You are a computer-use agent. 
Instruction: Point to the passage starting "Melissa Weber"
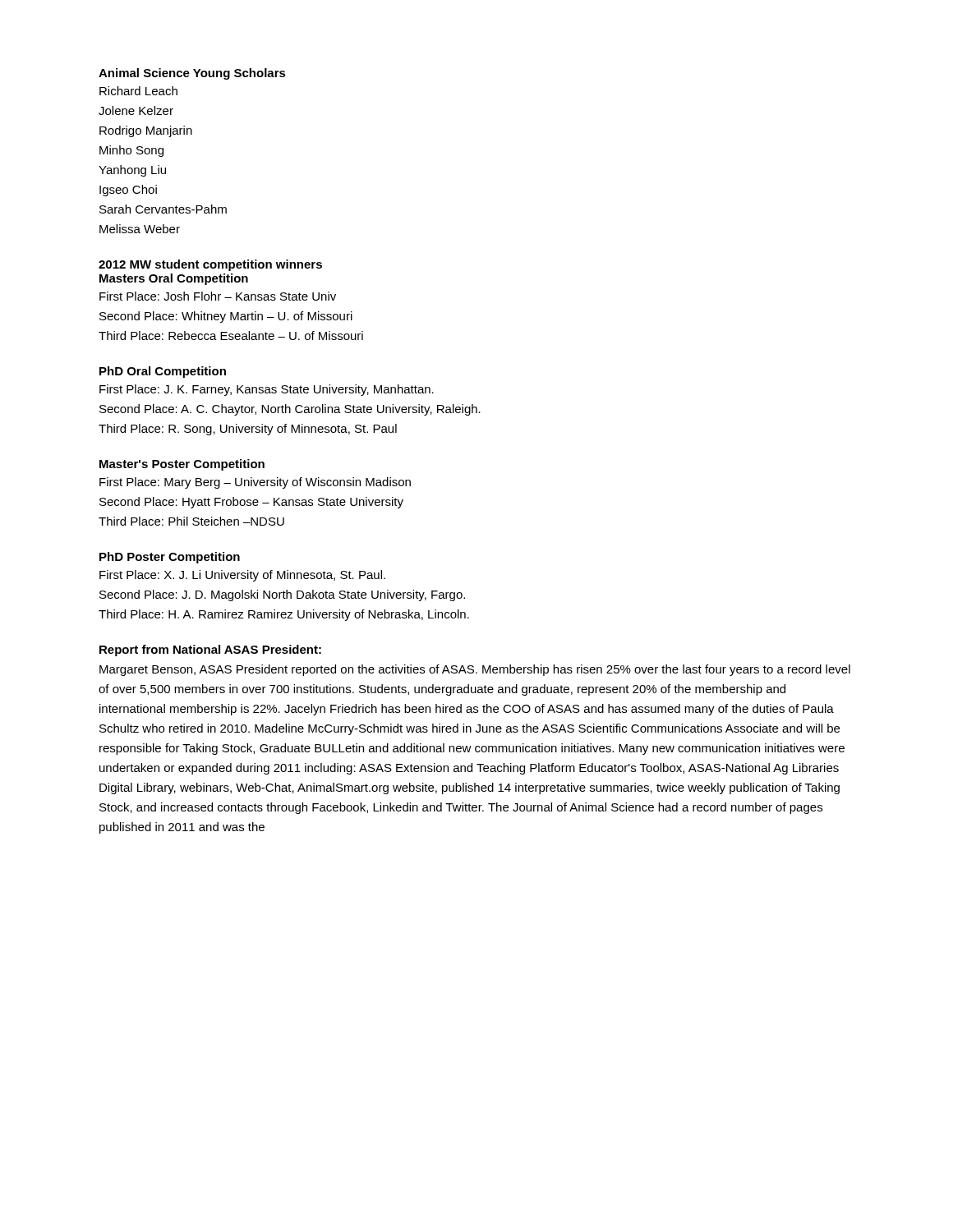[x=139, y=229]
